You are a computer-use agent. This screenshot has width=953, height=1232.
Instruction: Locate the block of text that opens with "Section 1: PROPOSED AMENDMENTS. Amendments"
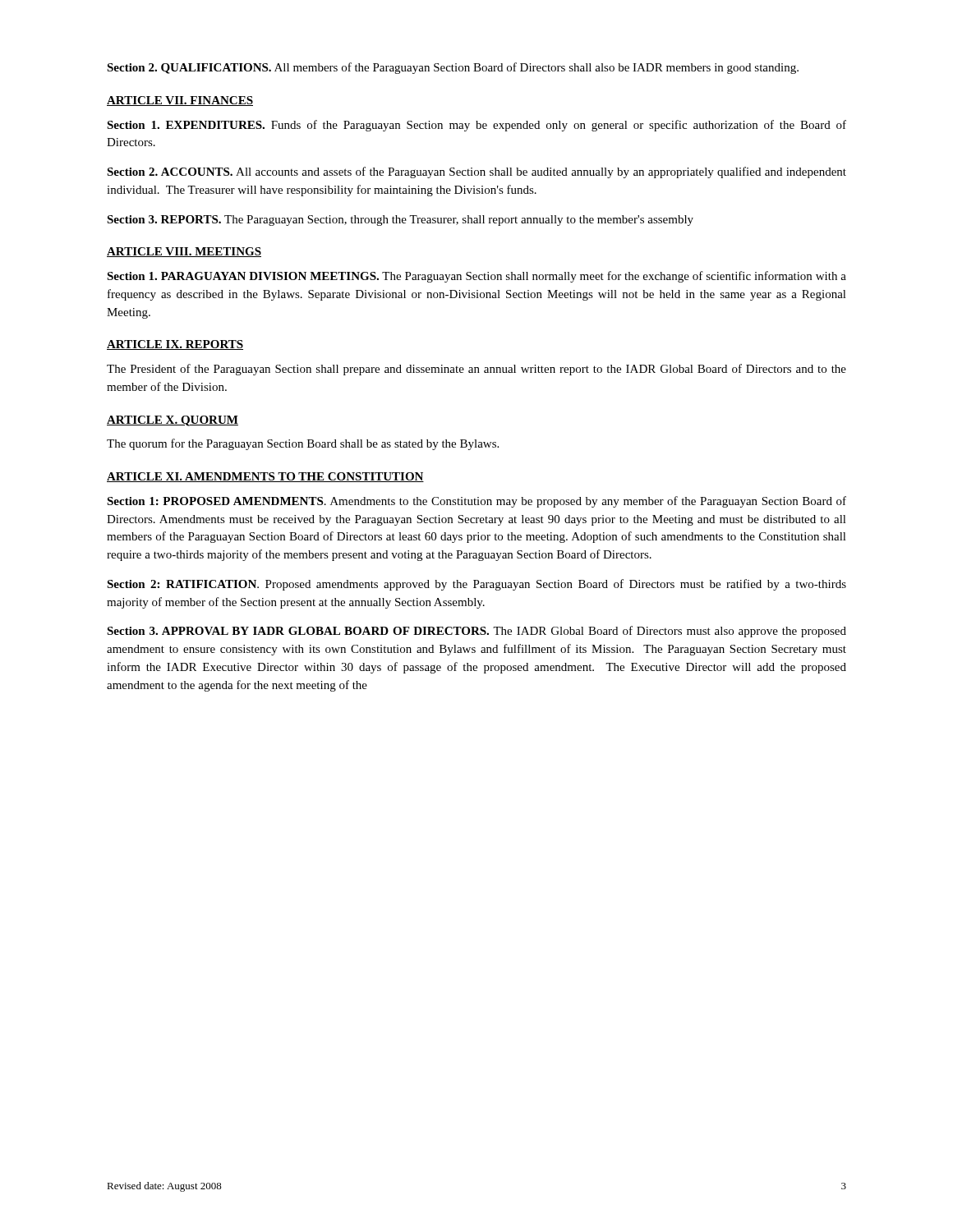(476, 528)
